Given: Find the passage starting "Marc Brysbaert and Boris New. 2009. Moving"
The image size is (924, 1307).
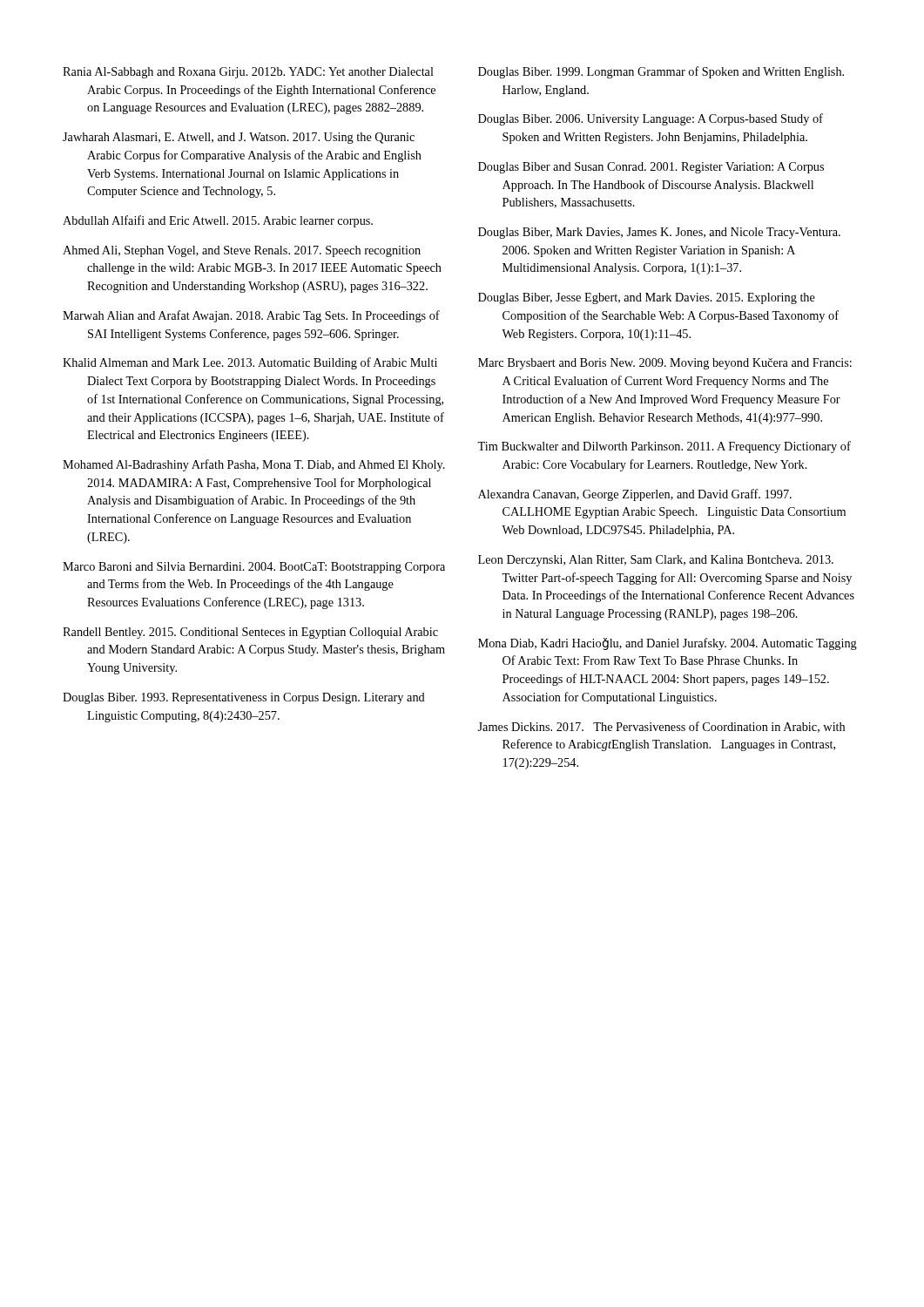Looking at the screenshot, I should point(665,390).
